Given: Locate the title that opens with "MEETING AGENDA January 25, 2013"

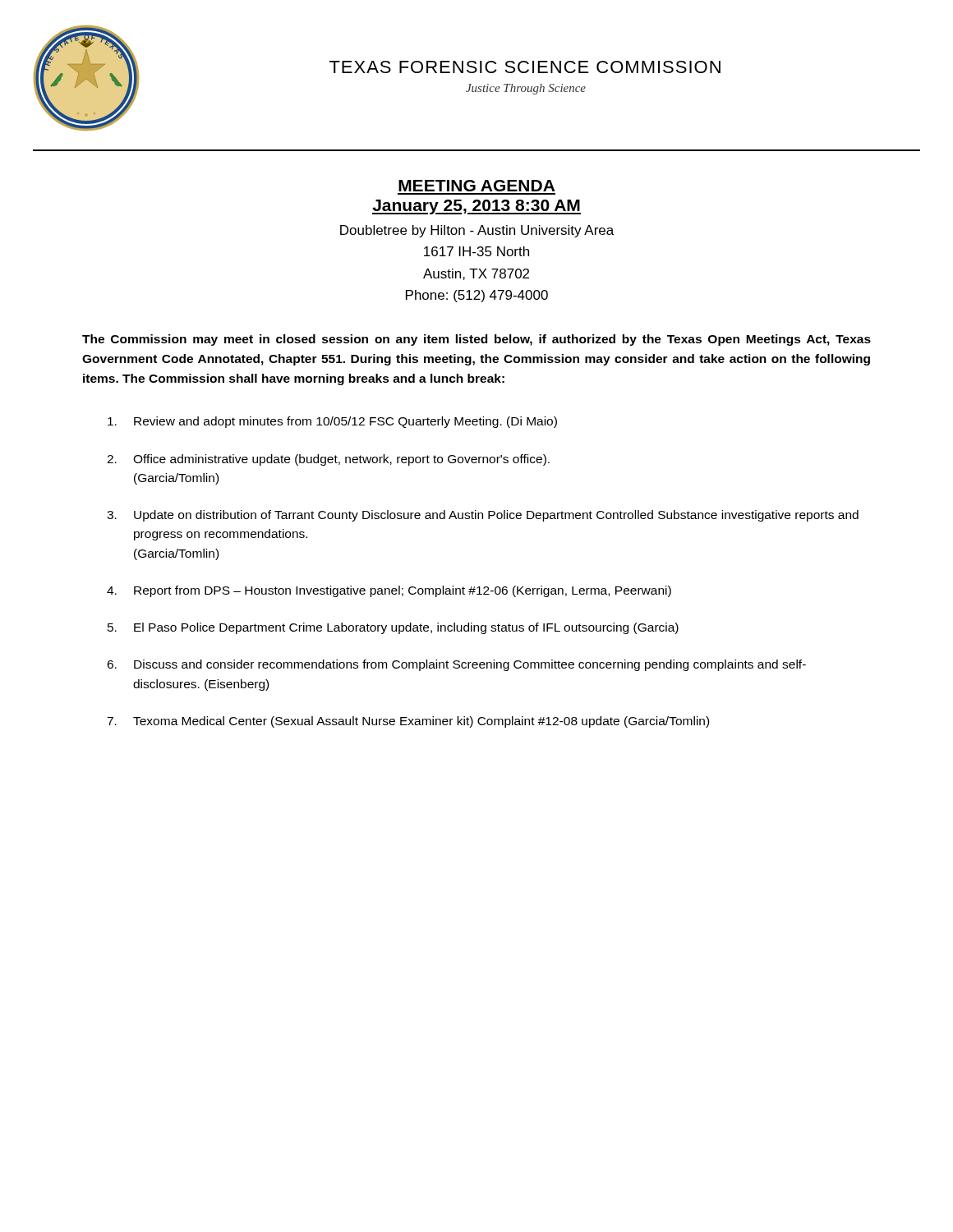Looking at the screenshot, I should pyautogui.click(x=476, y=241).
